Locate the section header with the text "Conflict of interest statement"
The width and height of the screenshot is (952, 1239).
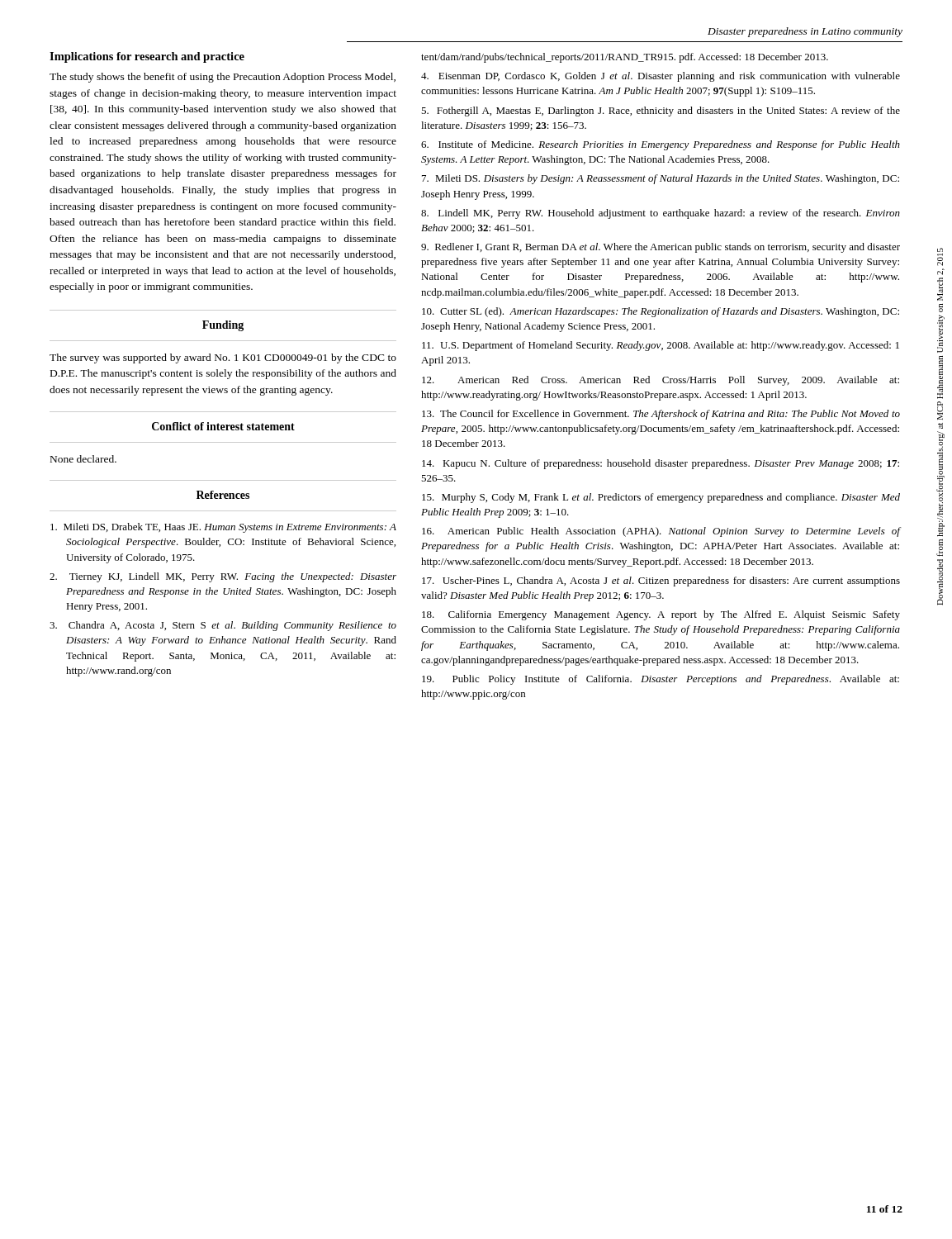[223, 426]
